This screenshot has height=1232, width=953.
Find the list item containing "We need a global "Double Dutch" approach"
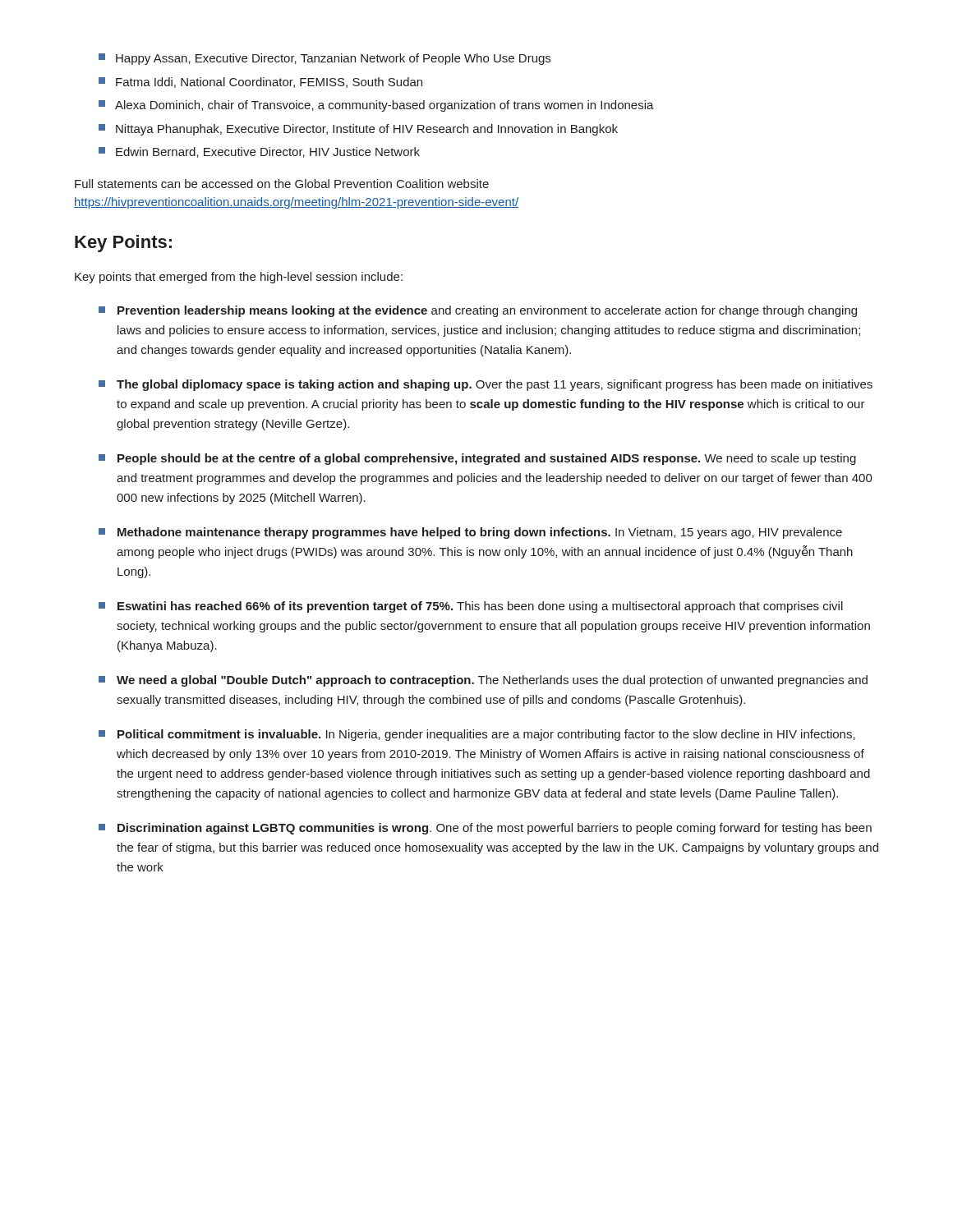click(x=489, y=690)
